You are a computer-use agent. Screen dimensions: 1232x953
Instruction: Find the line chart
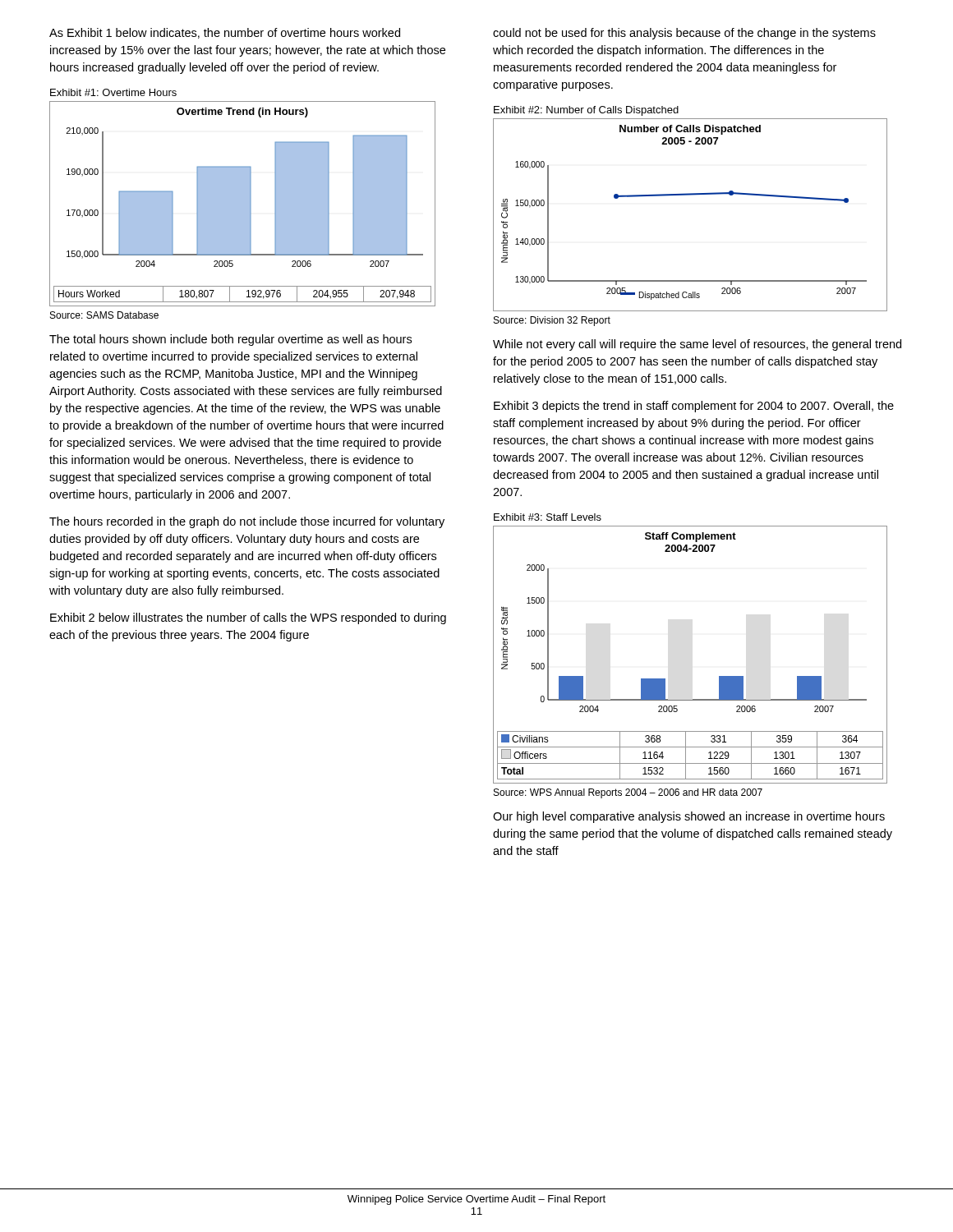point(690,215)
